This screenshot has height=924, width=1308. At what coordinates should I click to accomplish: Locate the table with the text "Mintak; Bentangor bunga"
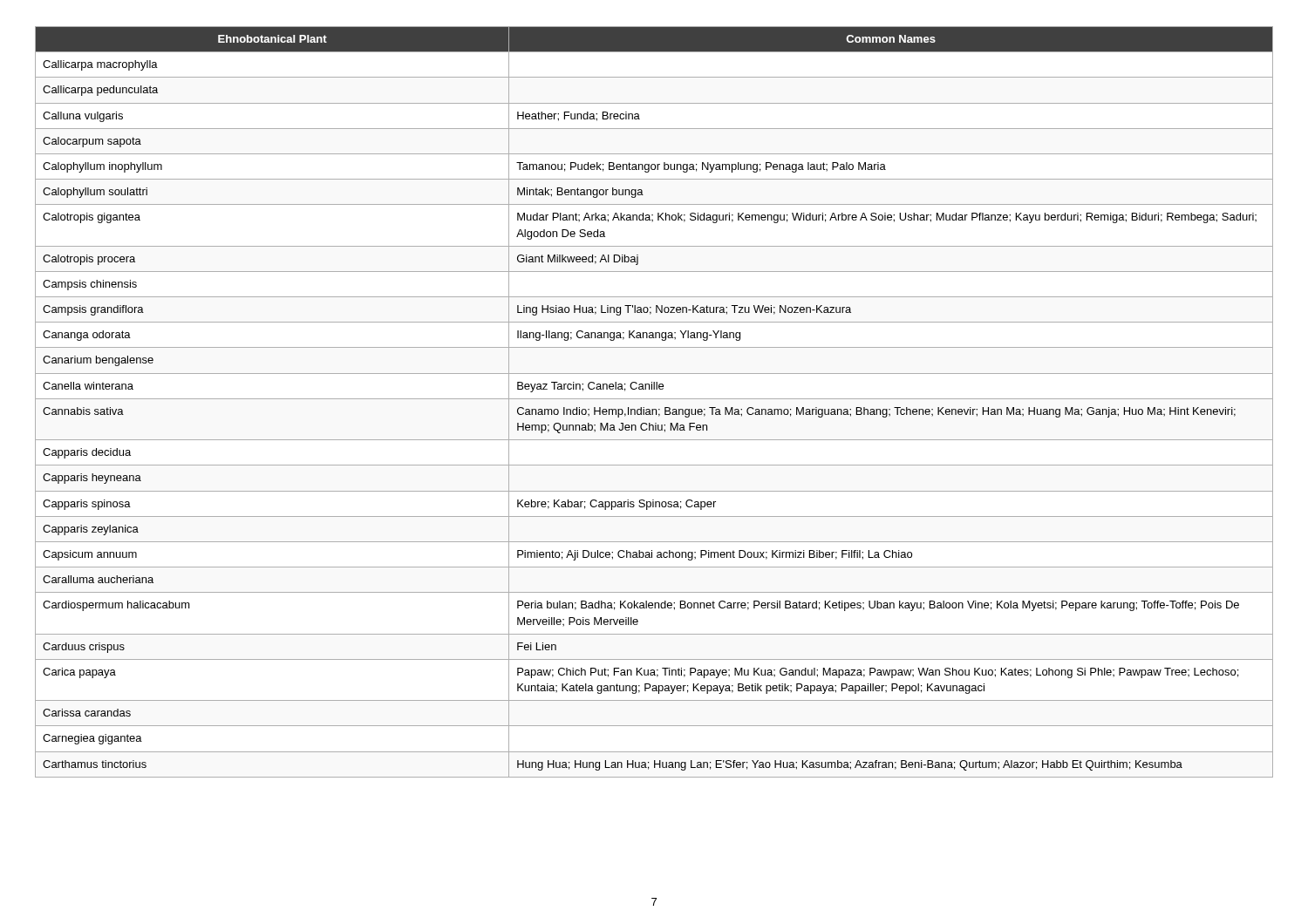[654, 402]
